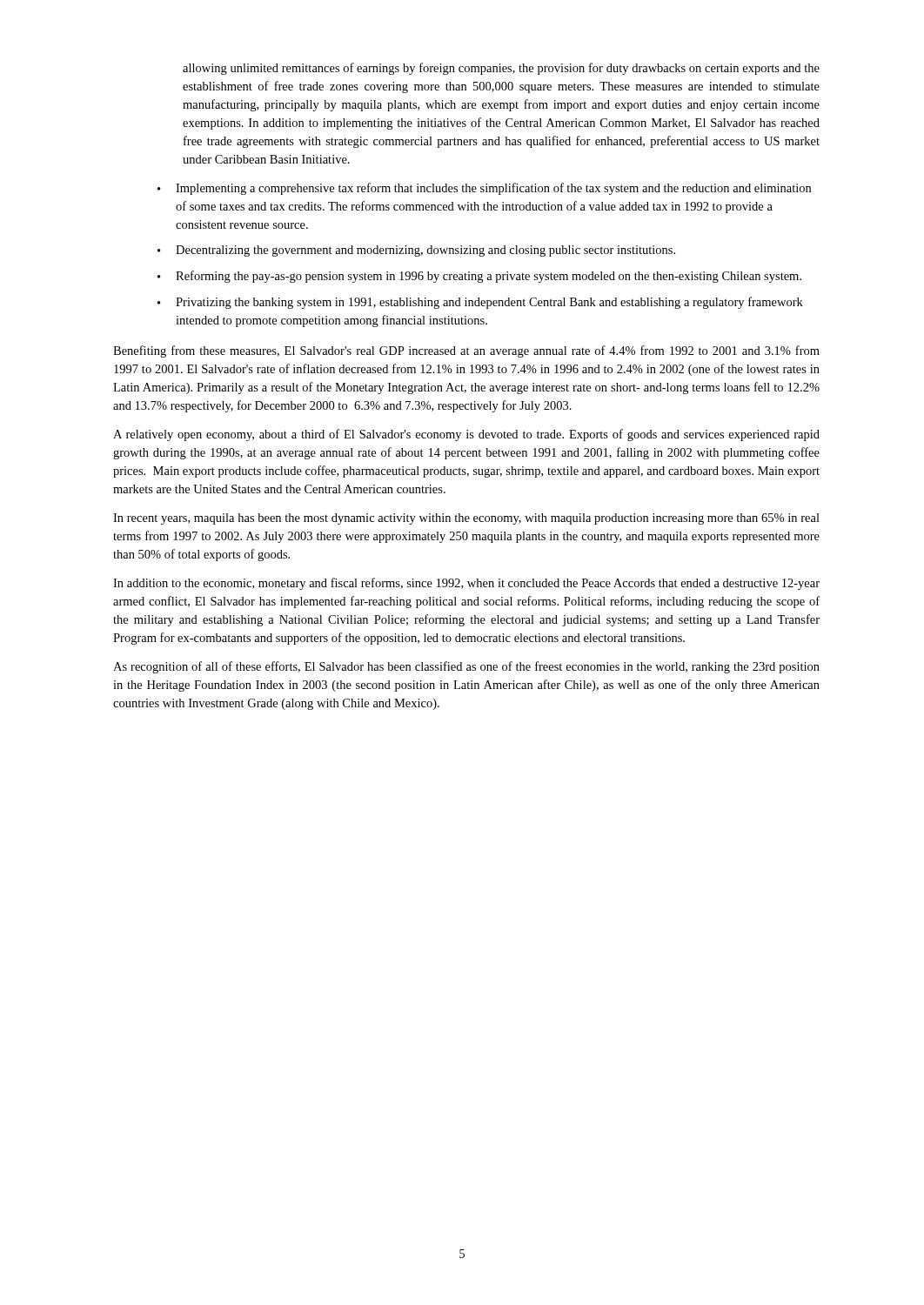Where is the passage that starts "In addition to"?
This screenshot has height=1305, width=924.
pos(466,611)
